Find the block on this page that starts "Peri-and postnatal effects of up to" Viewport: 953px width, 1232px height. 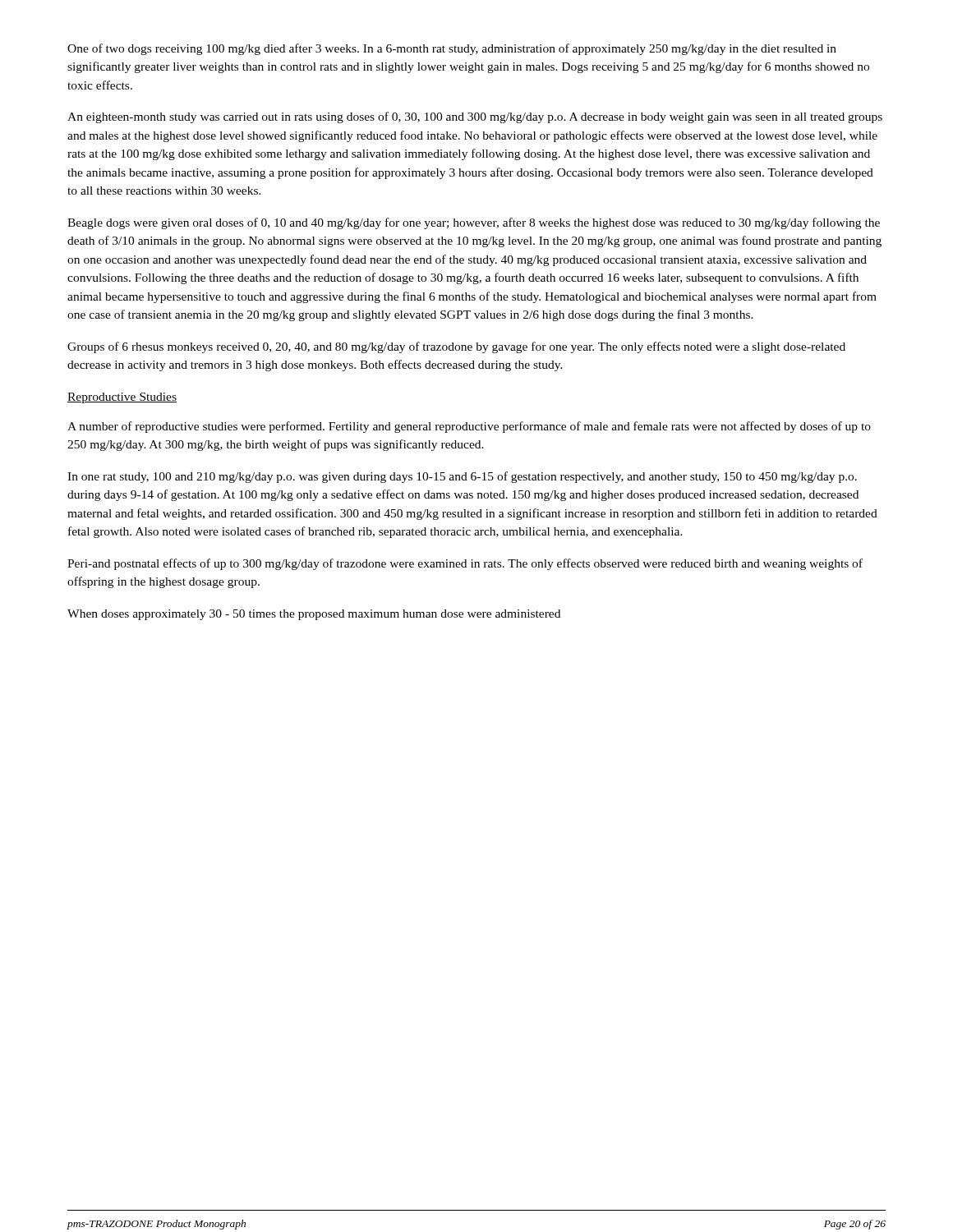(465, 572)
